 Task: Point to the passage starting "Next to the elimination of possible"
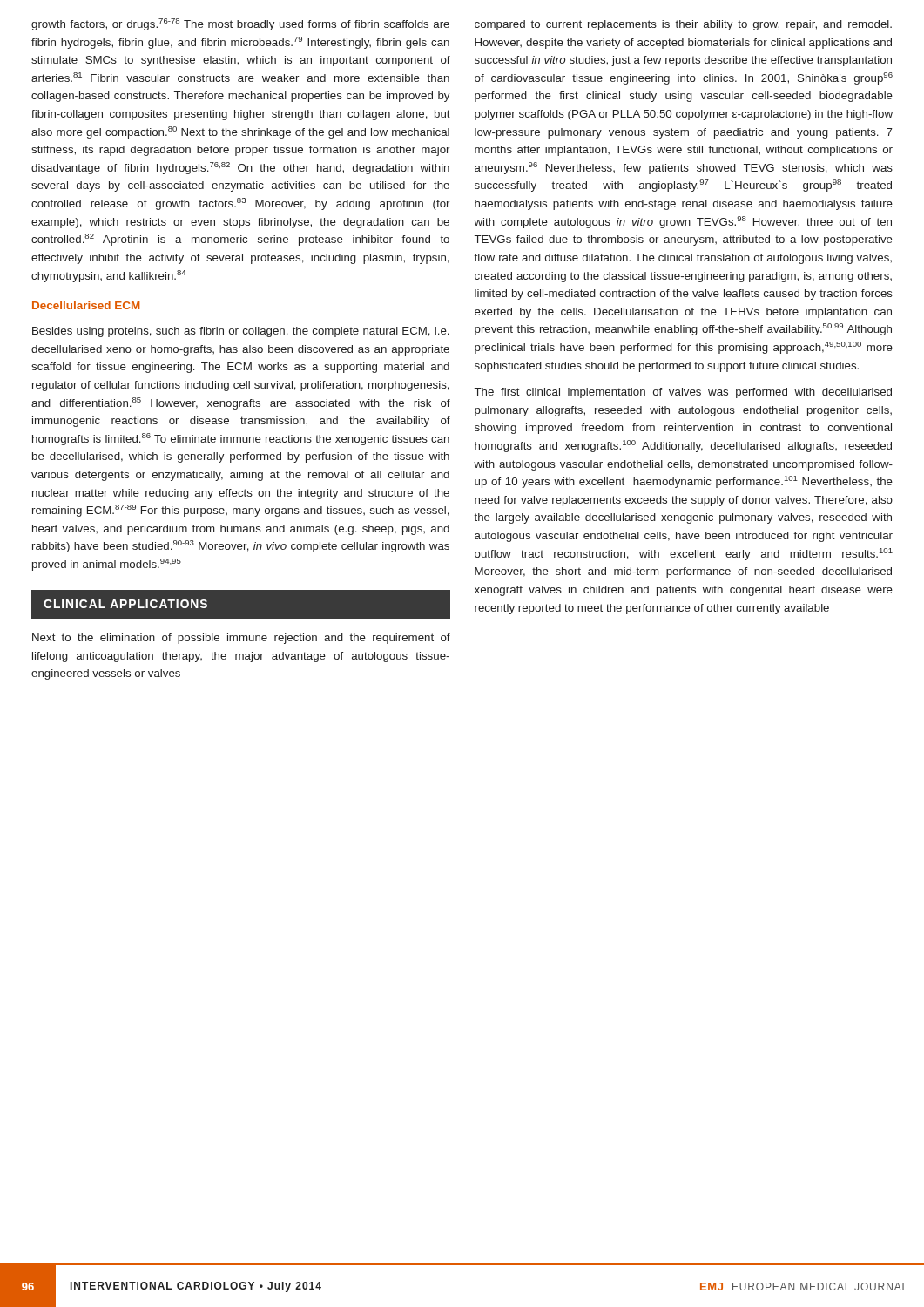pos(241,656)
